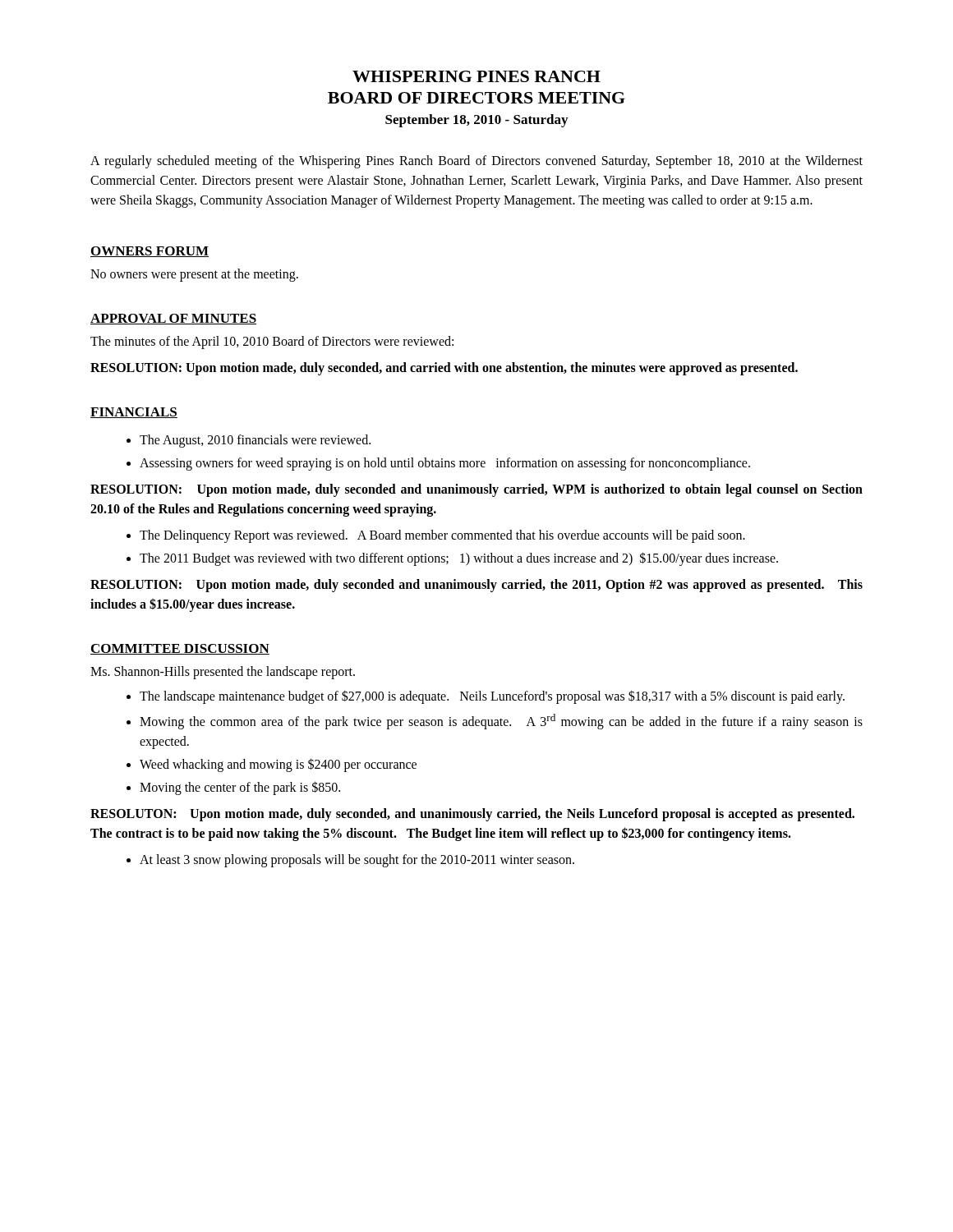Image resolution: width=953 pixels, height=1232 pixels.
Task: Find the title that reads "WHISPERING PINES RANCH BOARD OF"
Action: pyautogui.click(x=476, y=97)
